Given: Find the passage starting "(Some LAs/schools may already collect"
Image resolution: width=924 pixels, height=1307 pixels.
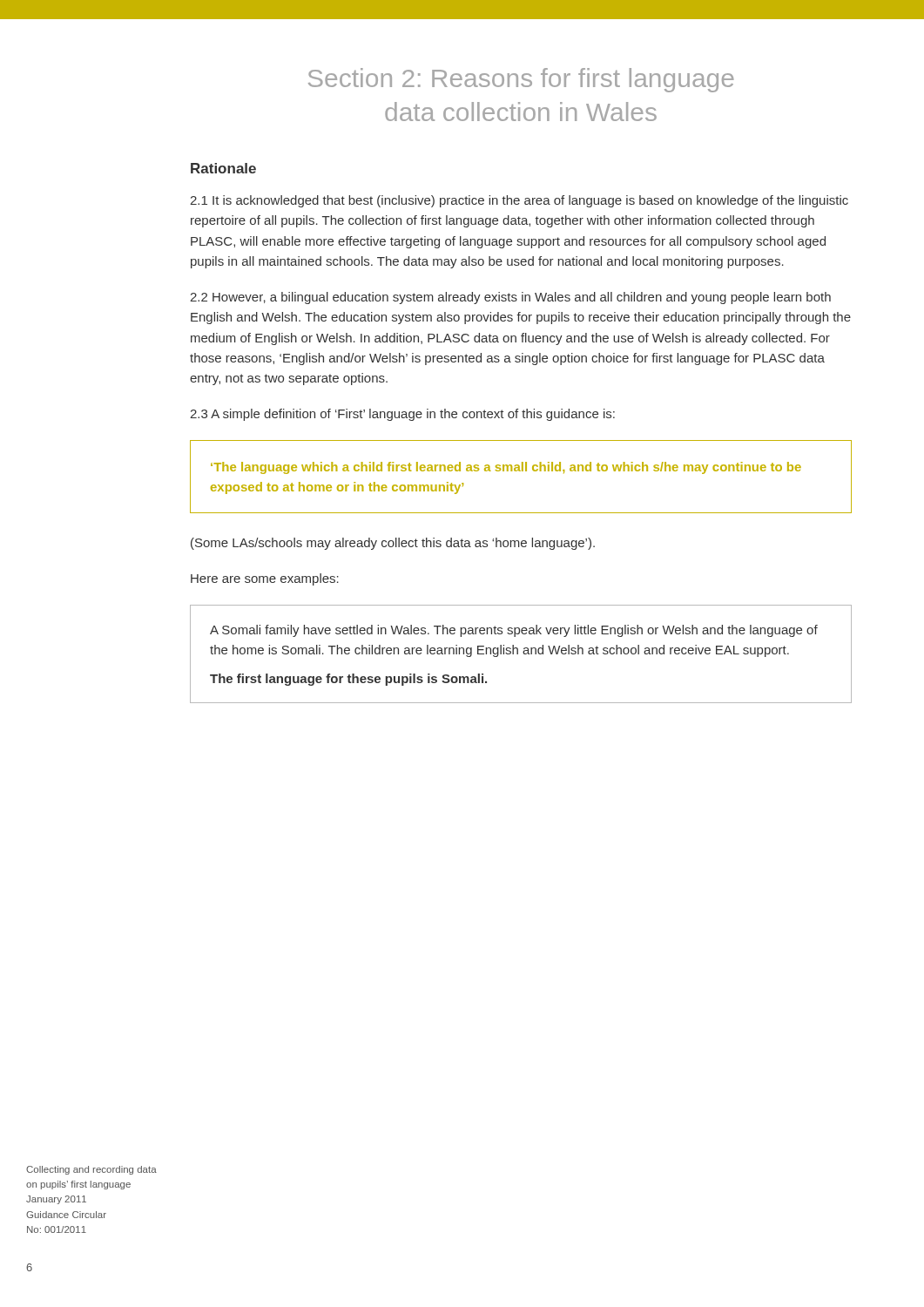Looking at the screenshot, I should pyautogui.click(x=393, y=542).
